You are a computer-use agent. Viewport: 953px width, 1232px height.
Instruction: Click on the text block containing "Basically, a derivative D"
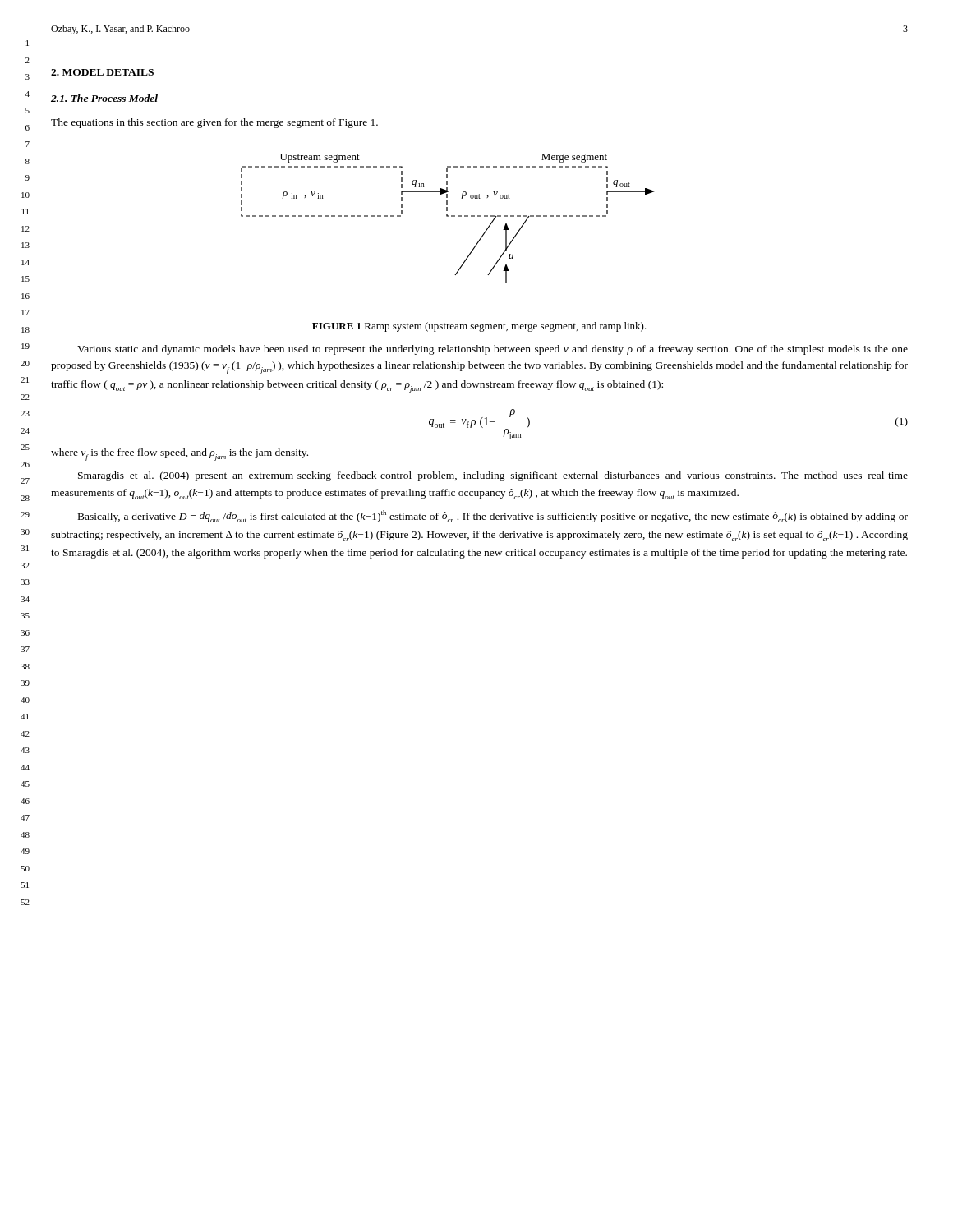(x=479, y=533)
